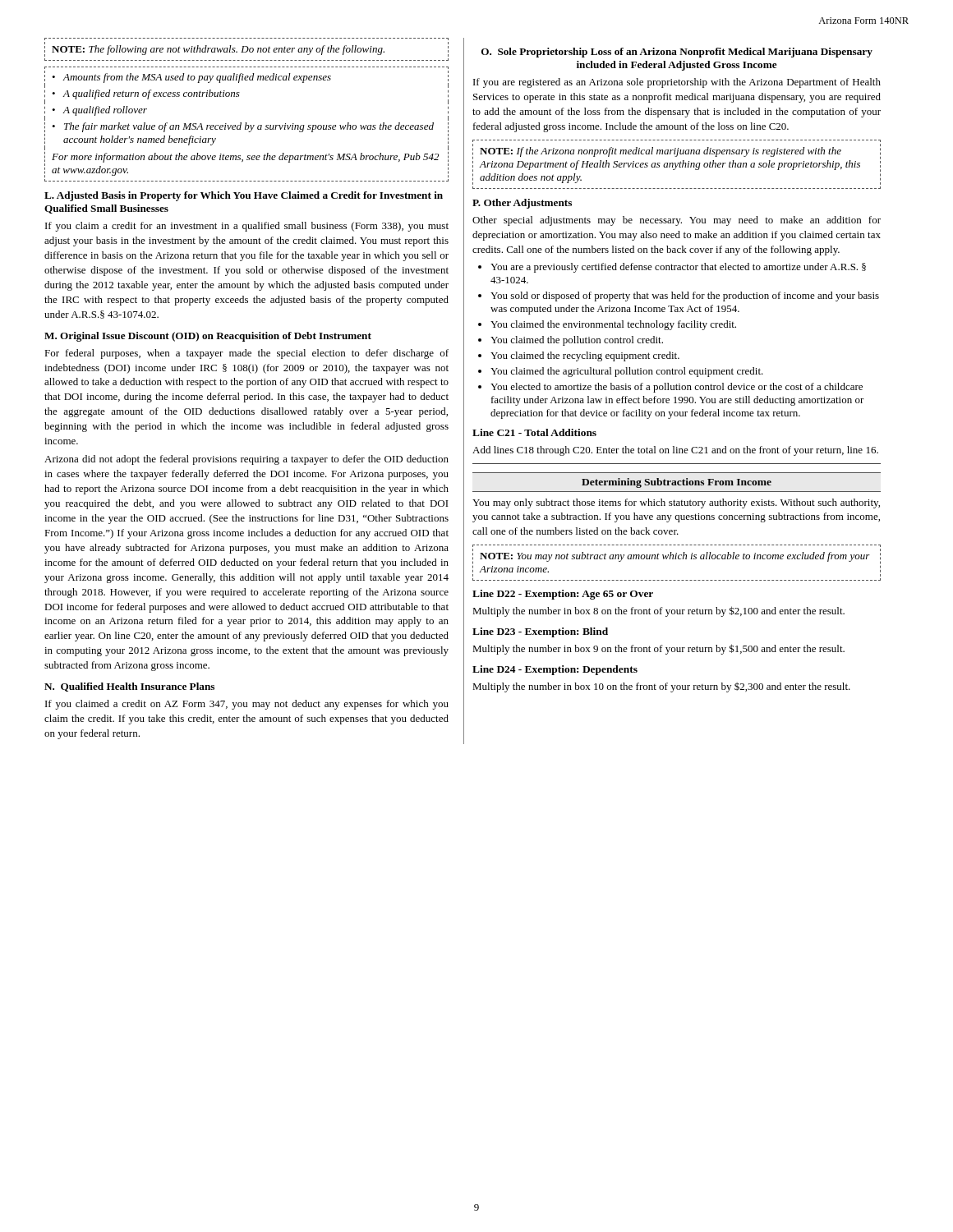
Task: Point to the block beginning "Add lines C18"
Action: click(676, 449)
